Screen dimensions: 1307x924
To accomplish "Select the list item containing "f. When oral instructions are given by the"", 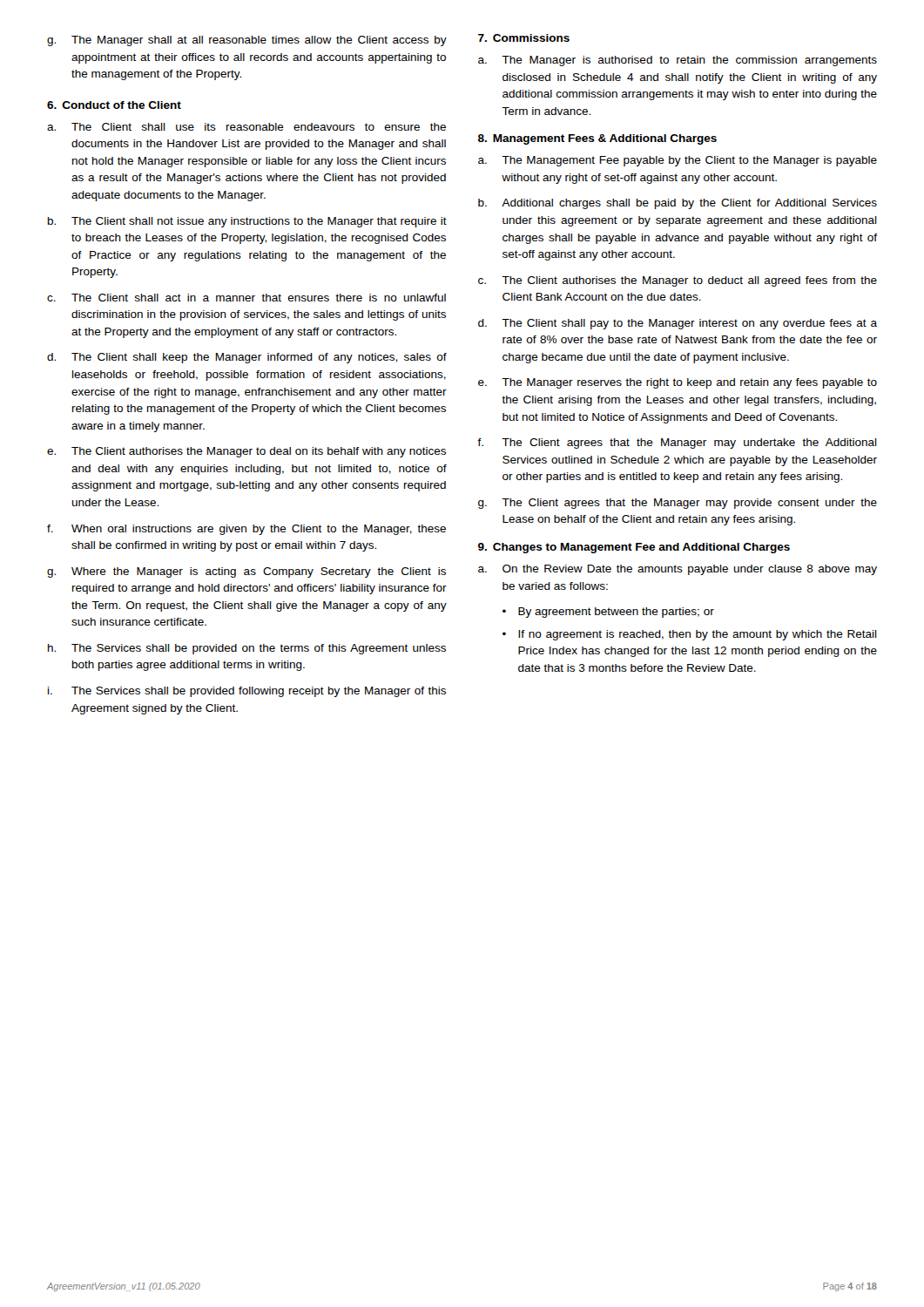I will pyautogui.click(x=247, y=537).
